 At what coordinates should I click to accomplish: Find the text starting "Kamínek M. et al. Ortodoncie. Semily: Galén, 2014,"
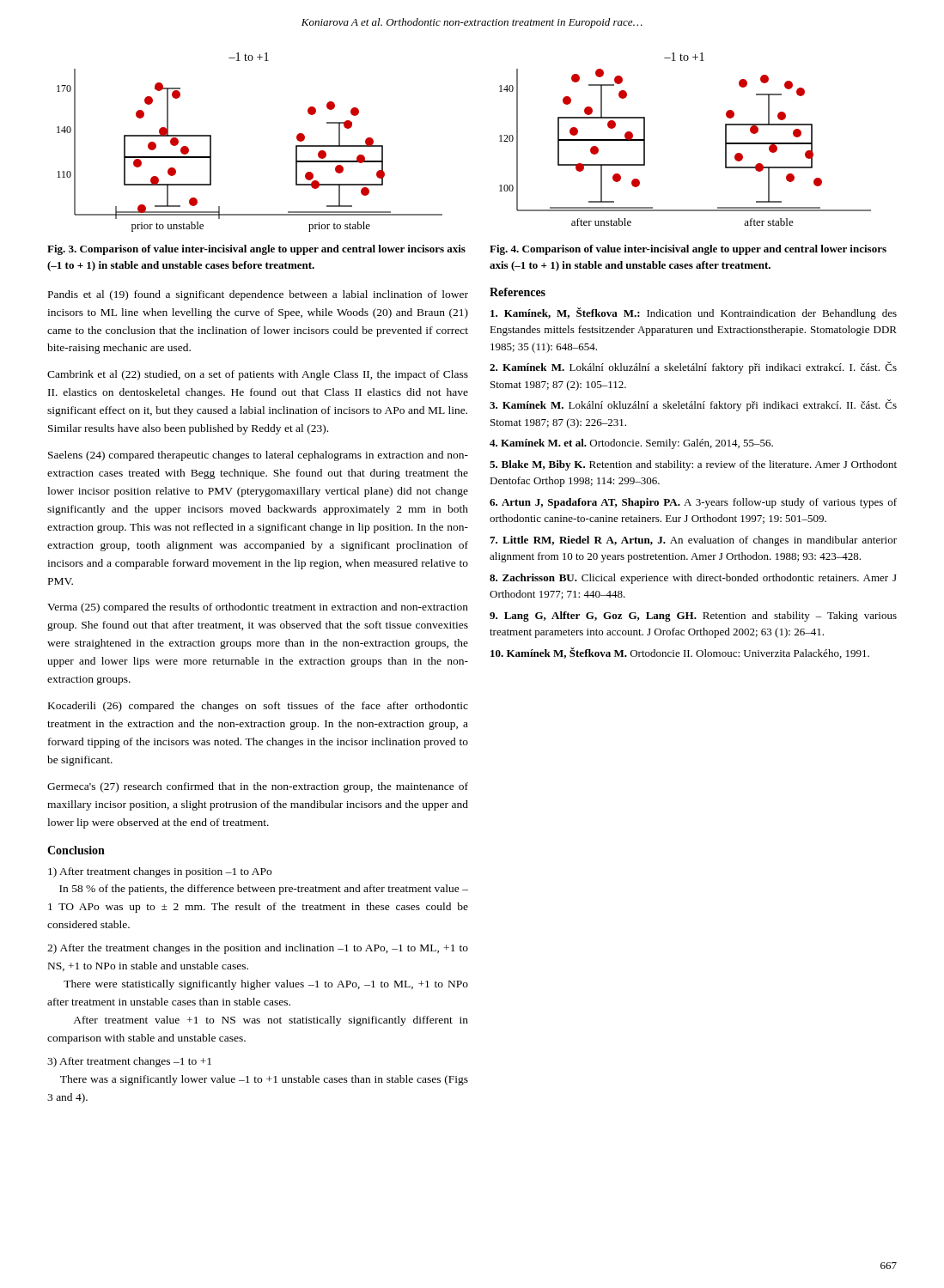(632, 443)
